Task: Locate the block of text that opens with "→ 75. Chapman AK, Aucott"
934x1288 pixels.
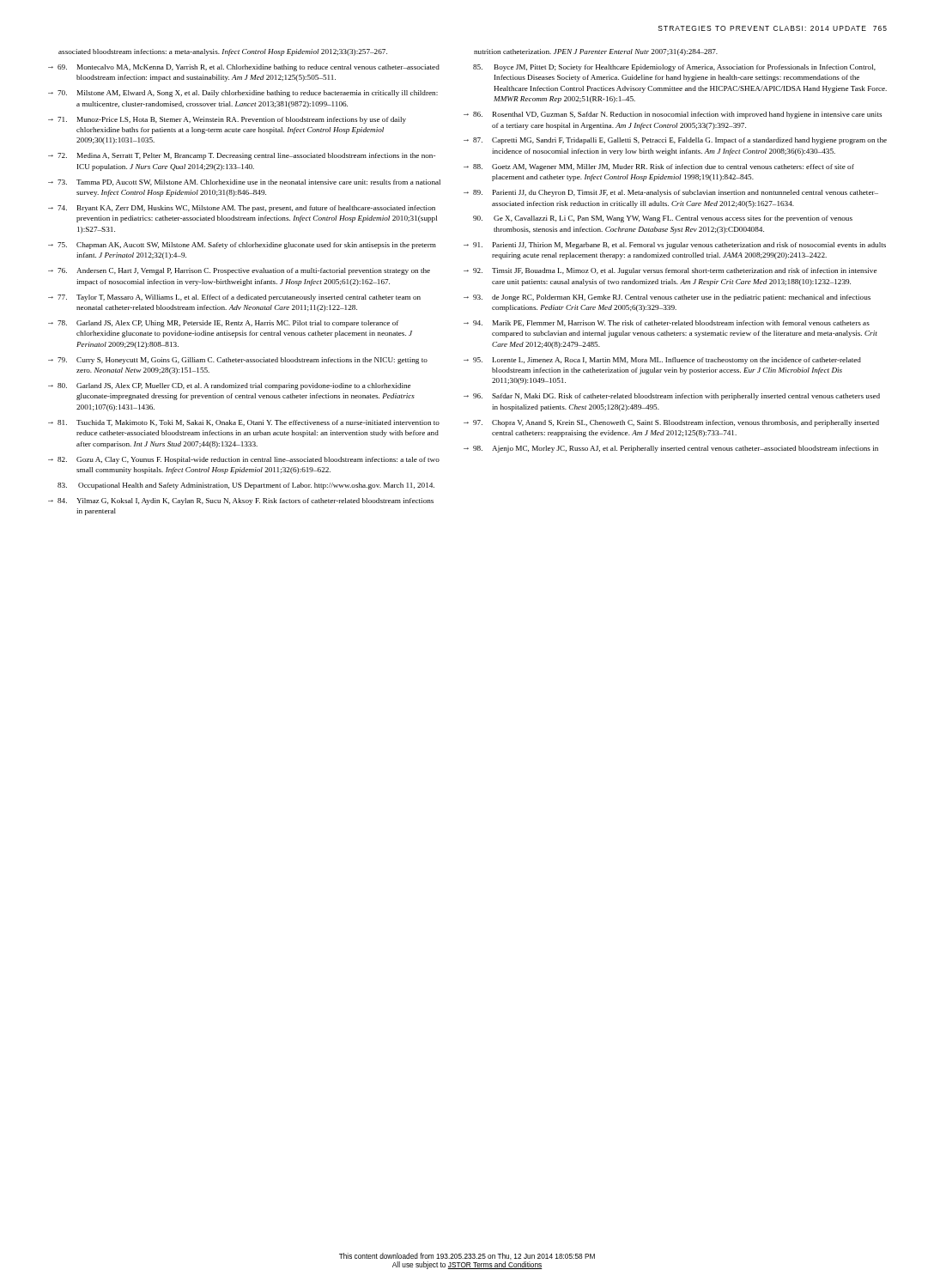Action: coord(244,250)
